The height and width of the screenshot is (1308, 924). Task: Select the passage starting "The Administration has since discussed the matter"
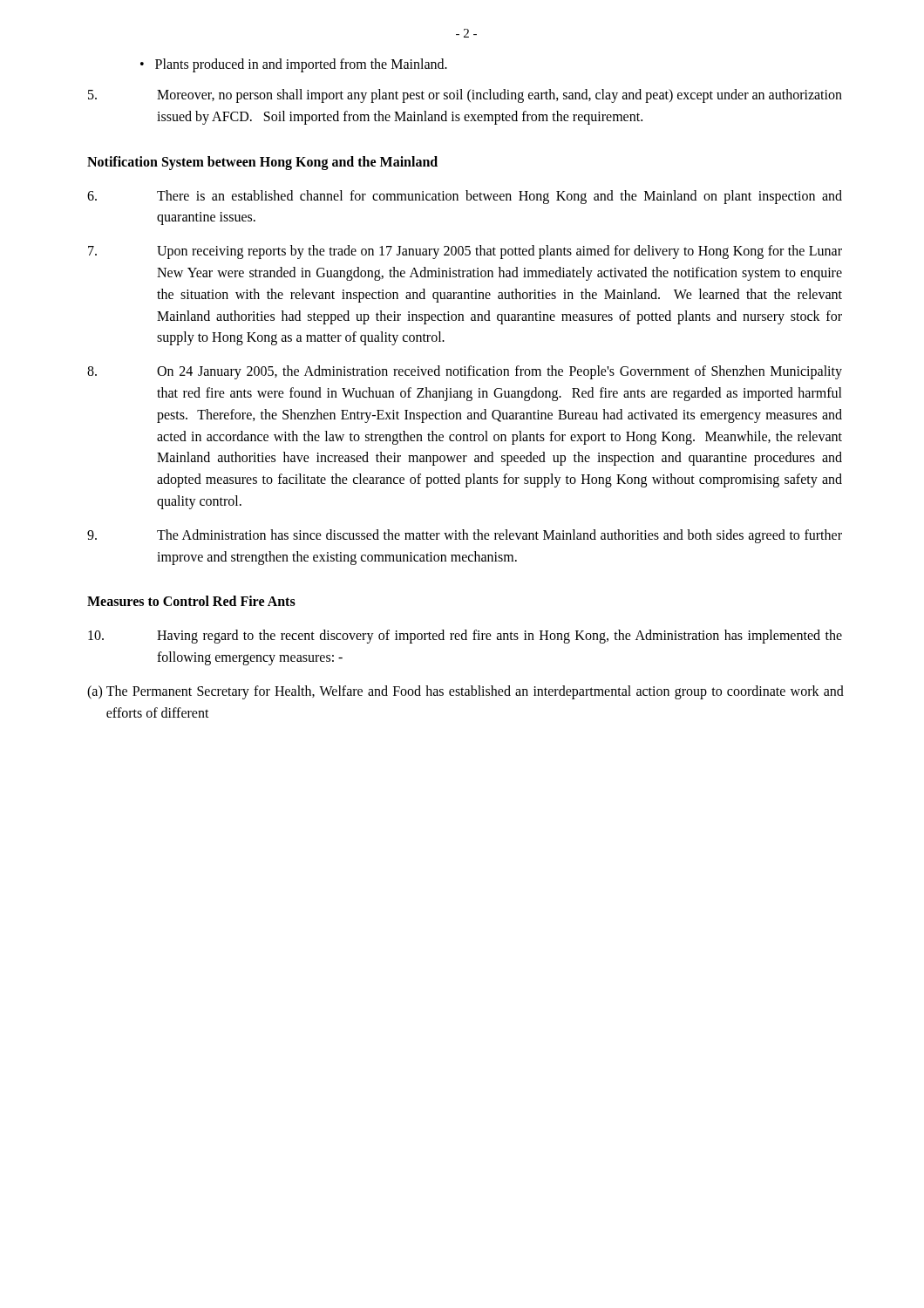click(x=465, y=546)
